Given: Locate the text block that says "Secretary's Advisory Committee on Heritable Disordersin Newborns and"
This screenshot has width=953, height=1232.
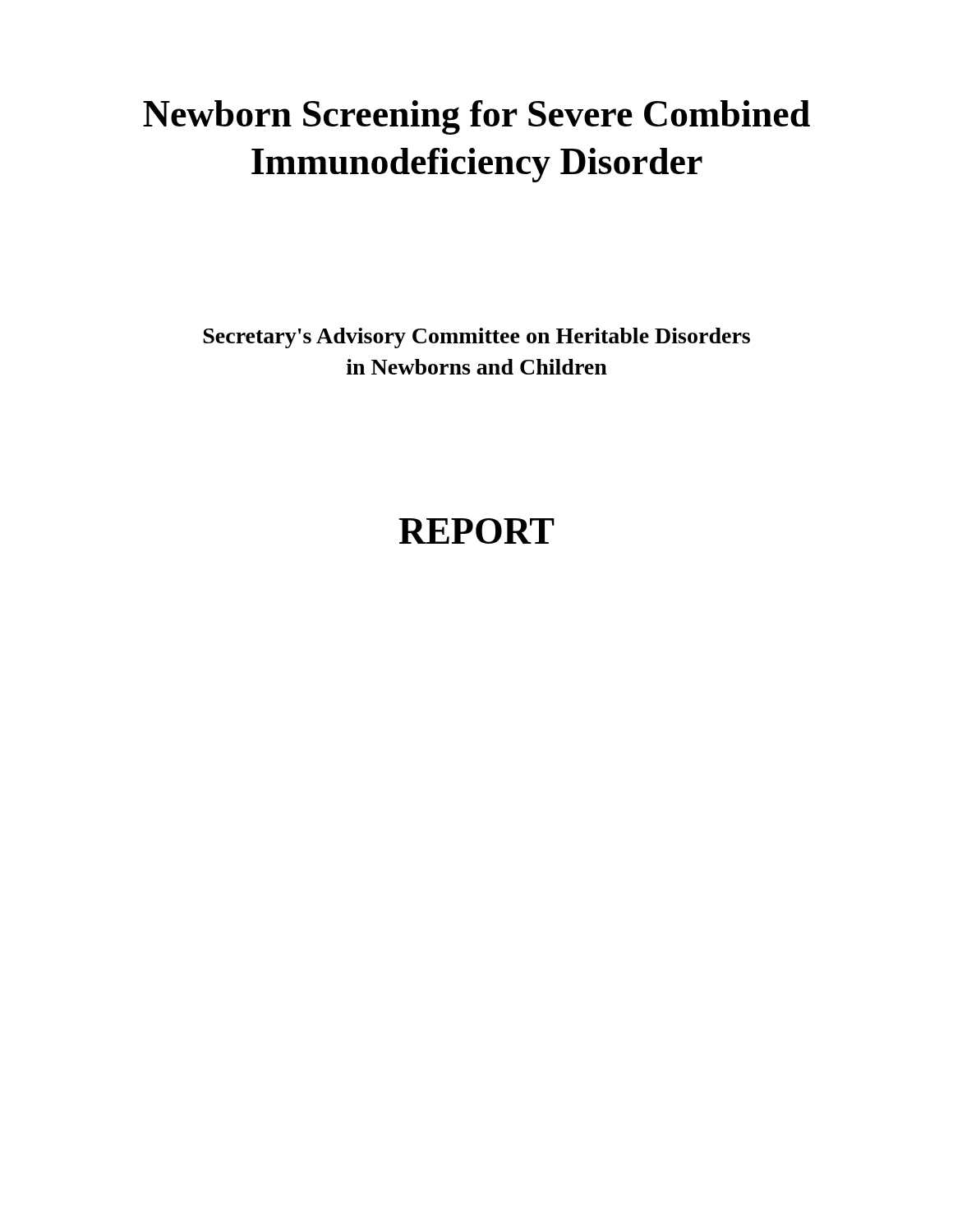Looking at the screenshot, I should click(x=476, y=351).
